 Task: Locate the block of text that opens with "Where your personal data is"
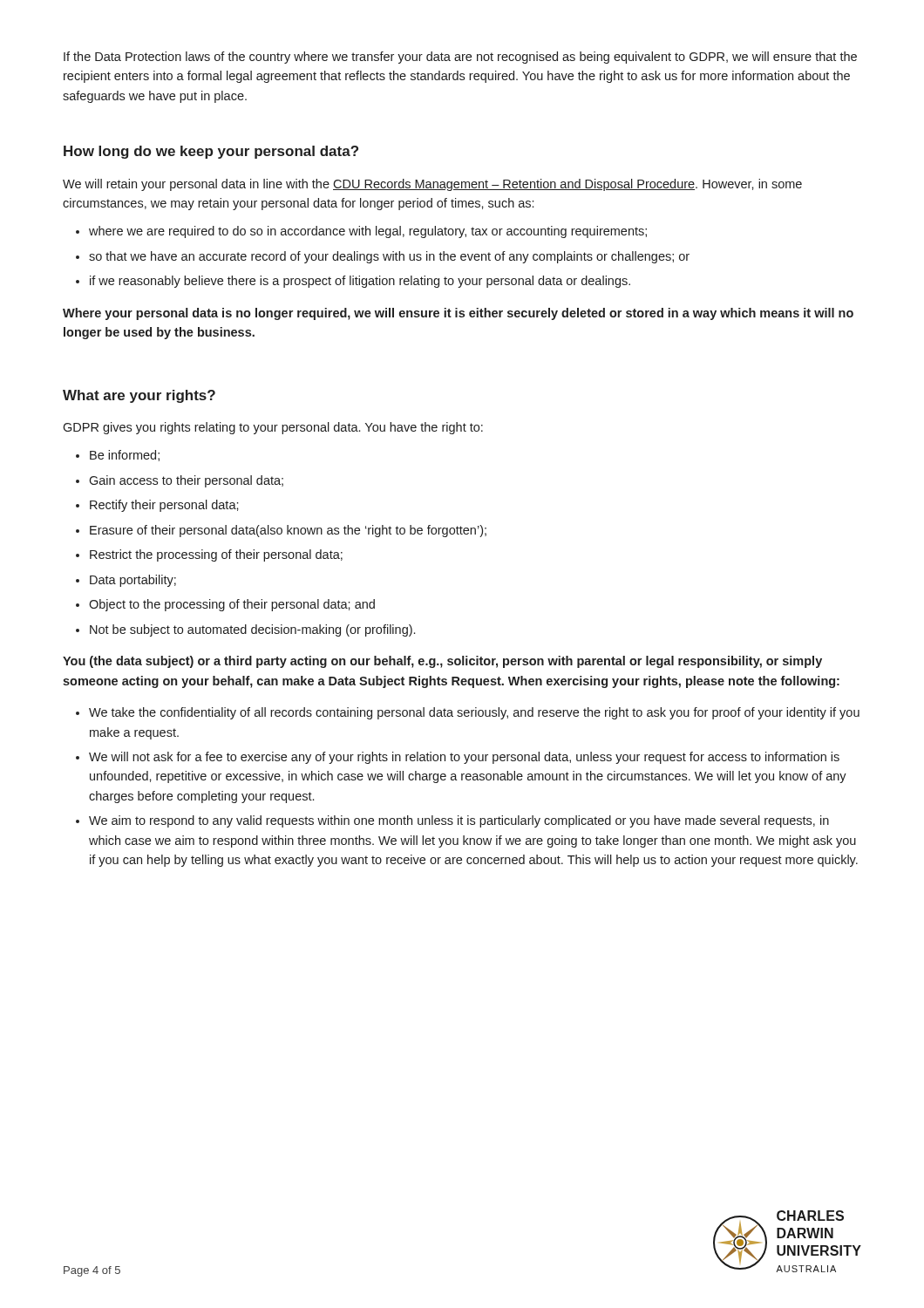pos(458,323)
